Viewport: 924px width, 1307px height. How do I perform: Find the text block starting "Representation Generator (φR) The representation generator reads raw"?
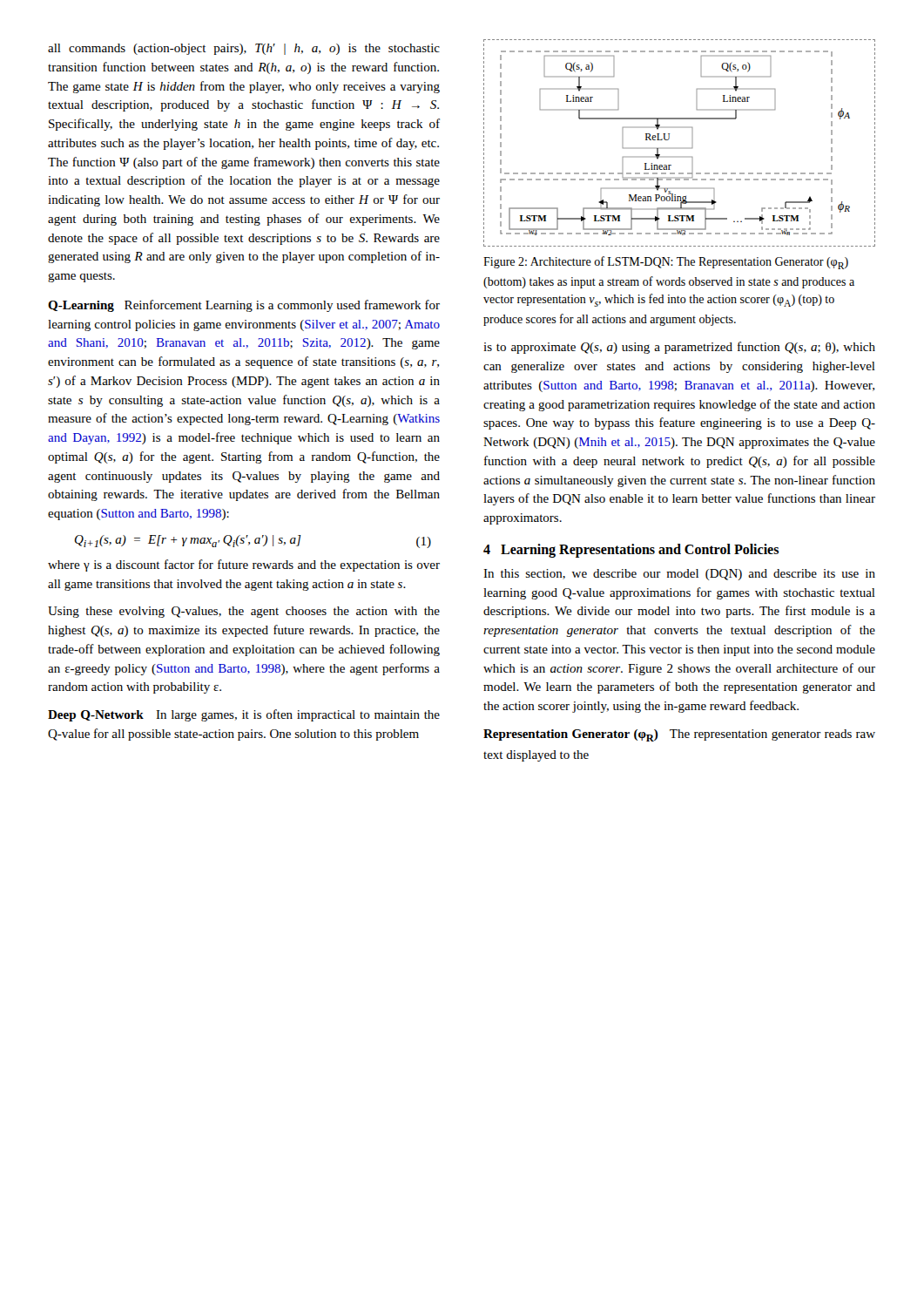click(x=679, y=744)
